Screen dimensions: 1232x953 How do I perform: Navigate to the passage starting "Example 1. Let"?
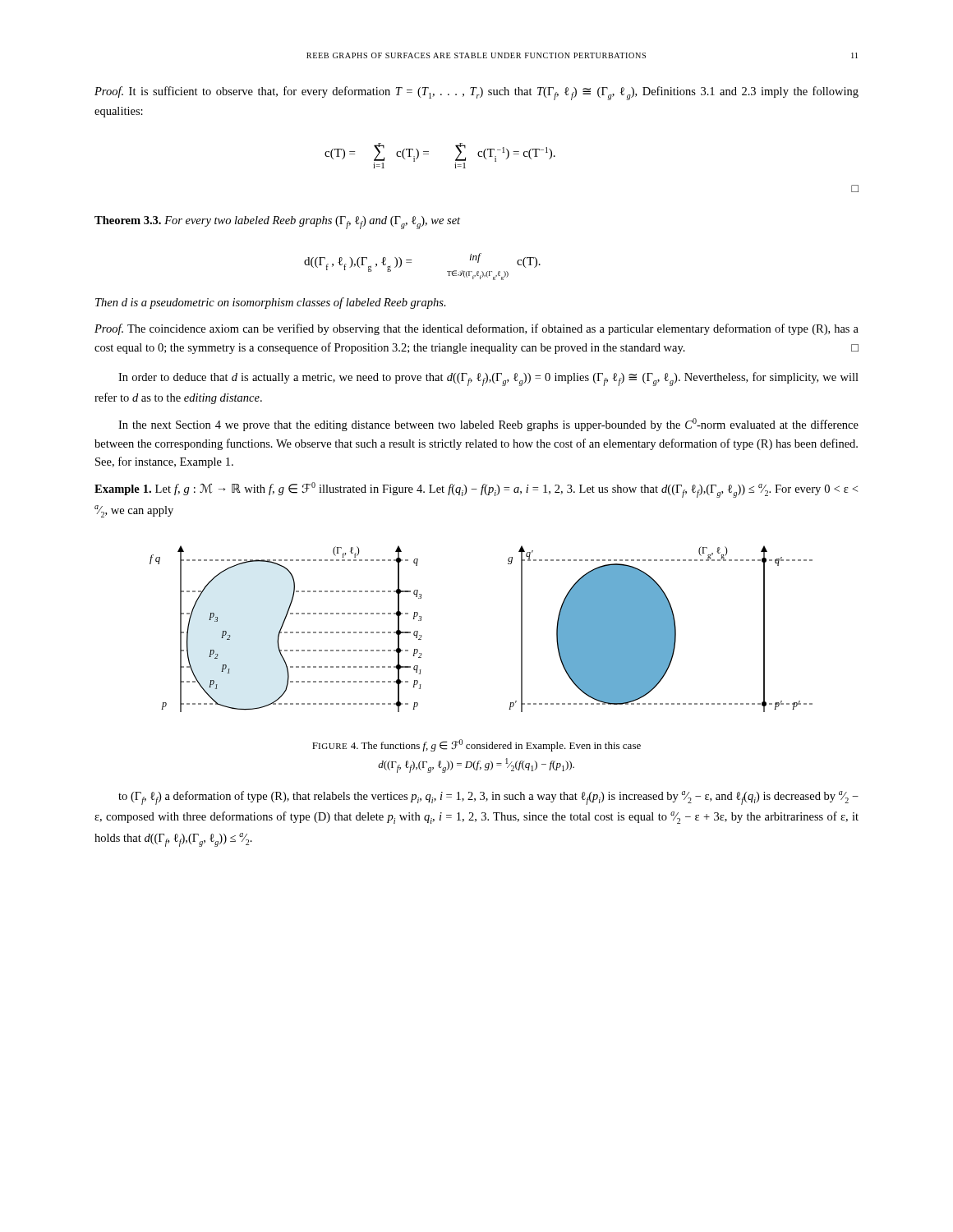click(476, 500)
